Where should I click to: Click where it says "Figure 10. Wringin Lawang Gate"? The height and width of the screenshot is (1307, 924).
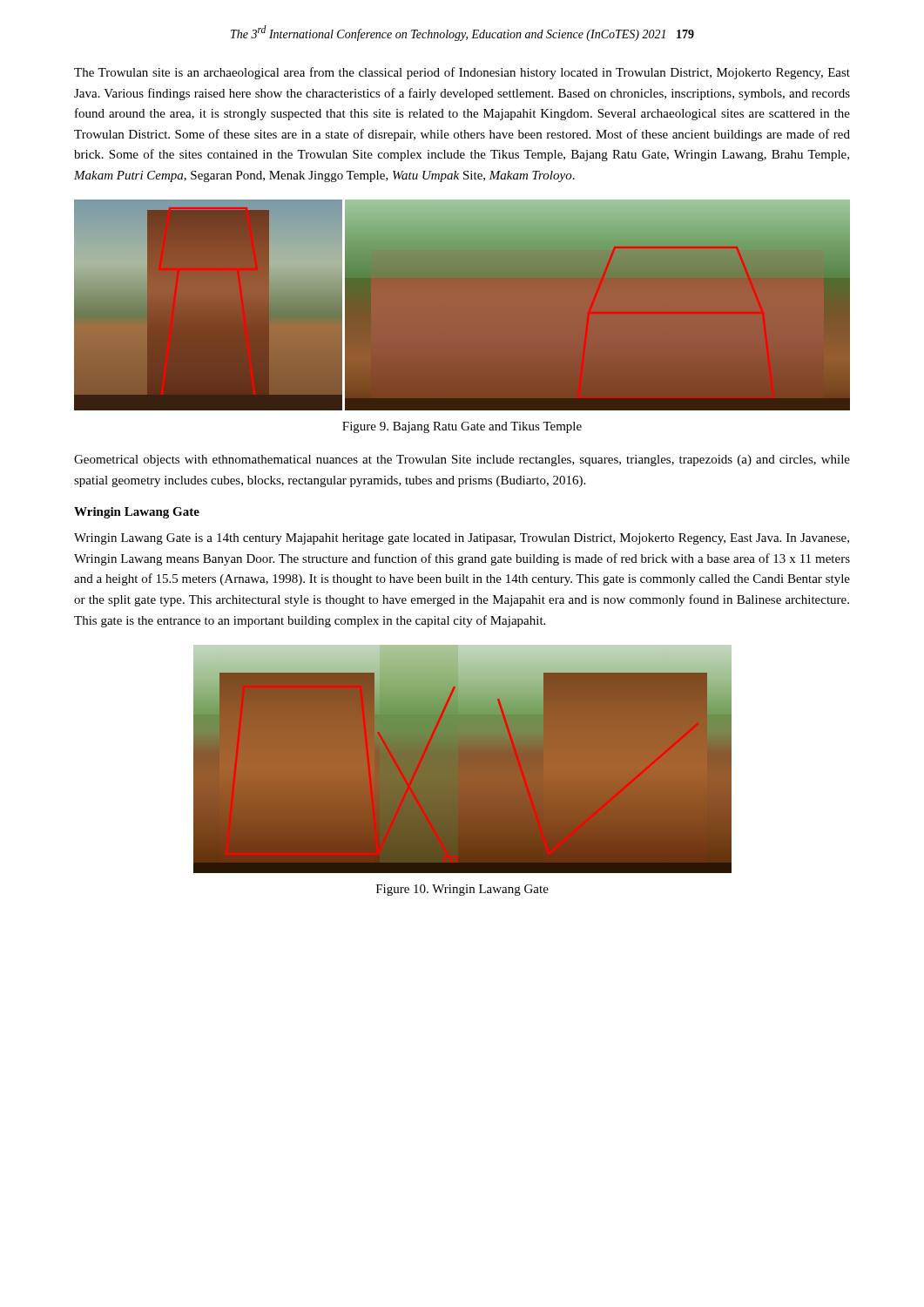tap(462, 889)
